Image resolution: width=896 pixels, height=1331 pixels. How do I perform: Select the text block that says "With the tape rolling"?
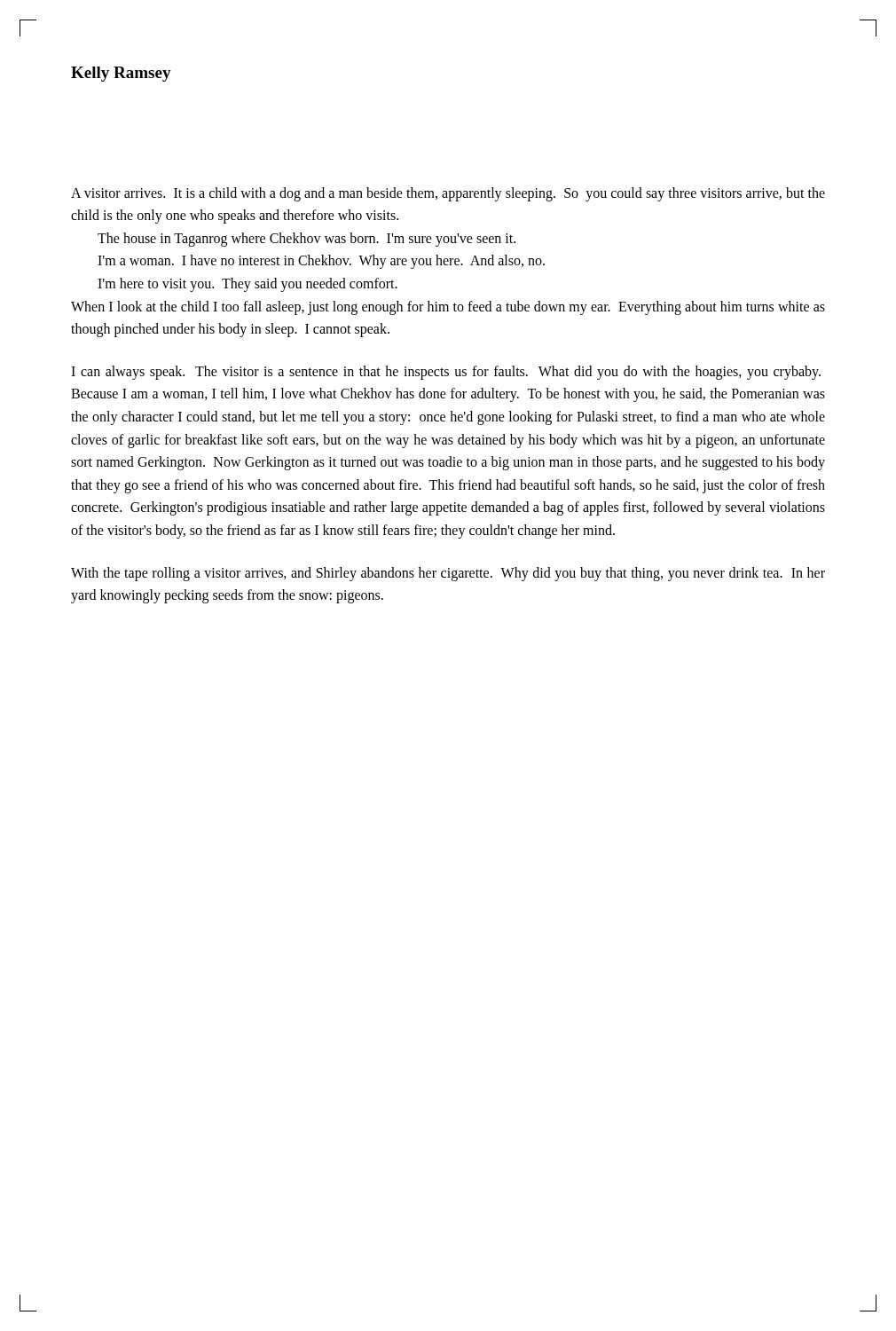[448, 584]
